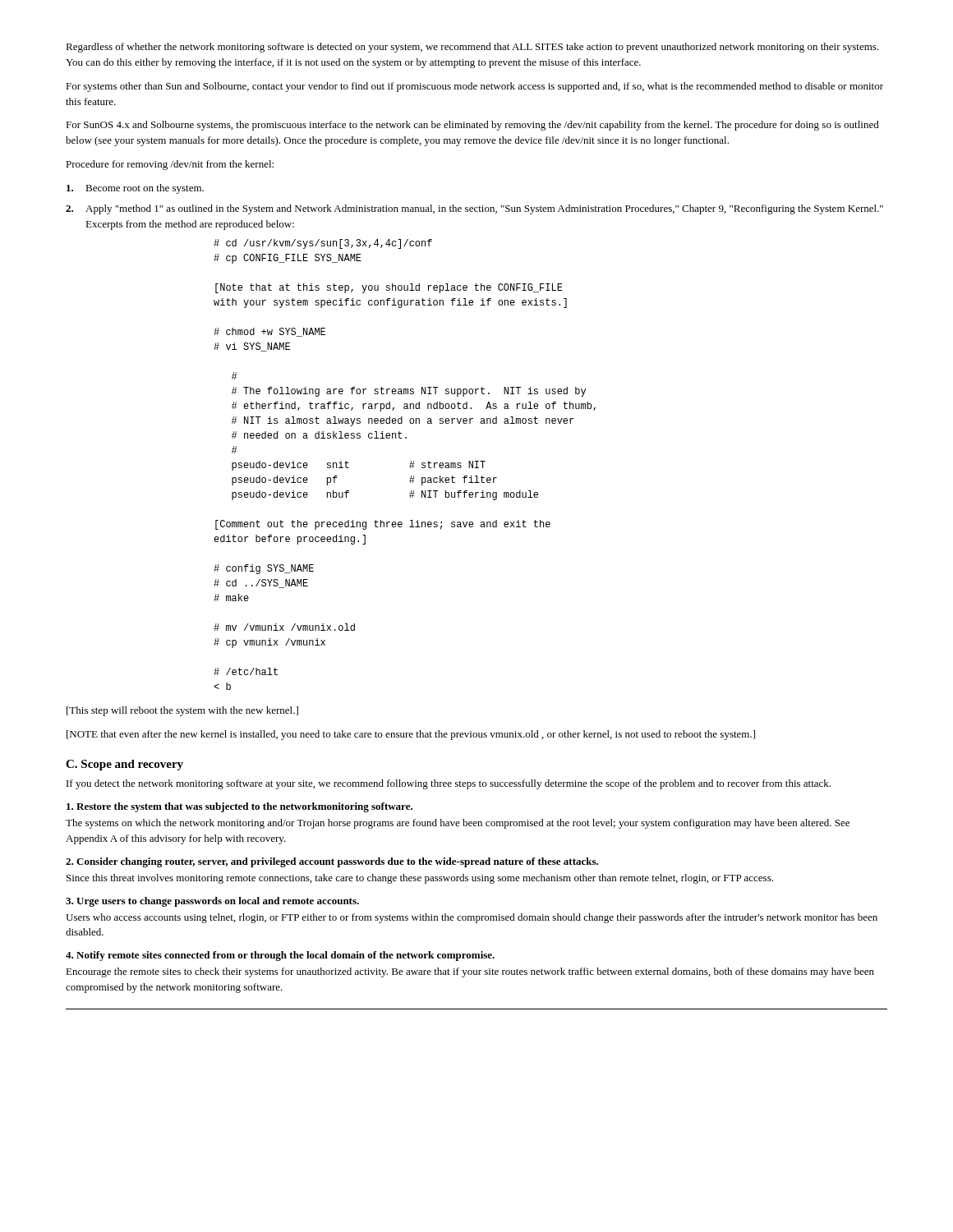The height and width of the screenshot is (1232, 953).
Task: Point to the element starting "Encourage the remote sites to check"
Action: pos(470,979)
